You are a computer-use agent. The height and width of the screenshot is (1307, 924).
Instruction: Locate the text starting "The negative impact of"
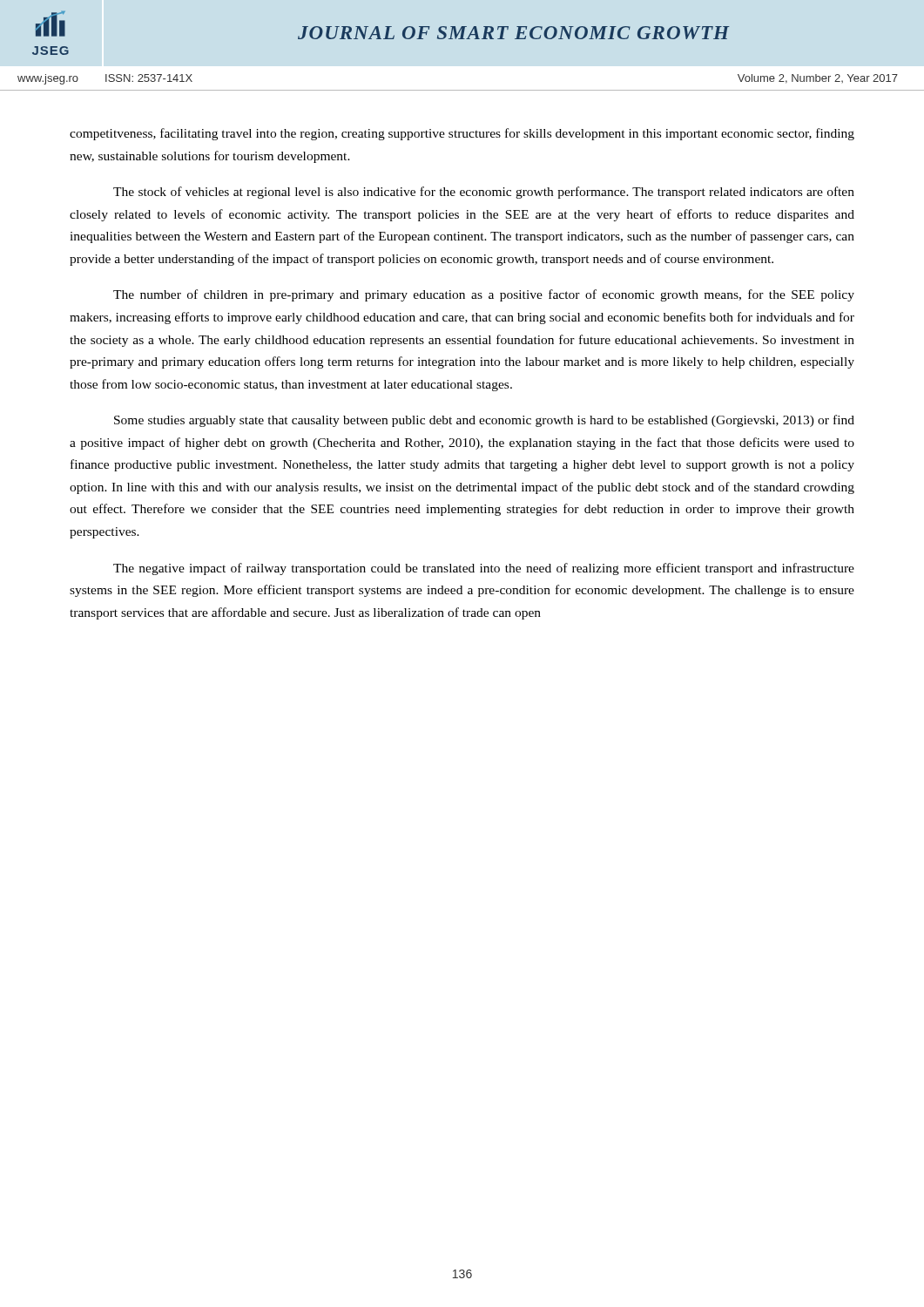coord(462,590)
